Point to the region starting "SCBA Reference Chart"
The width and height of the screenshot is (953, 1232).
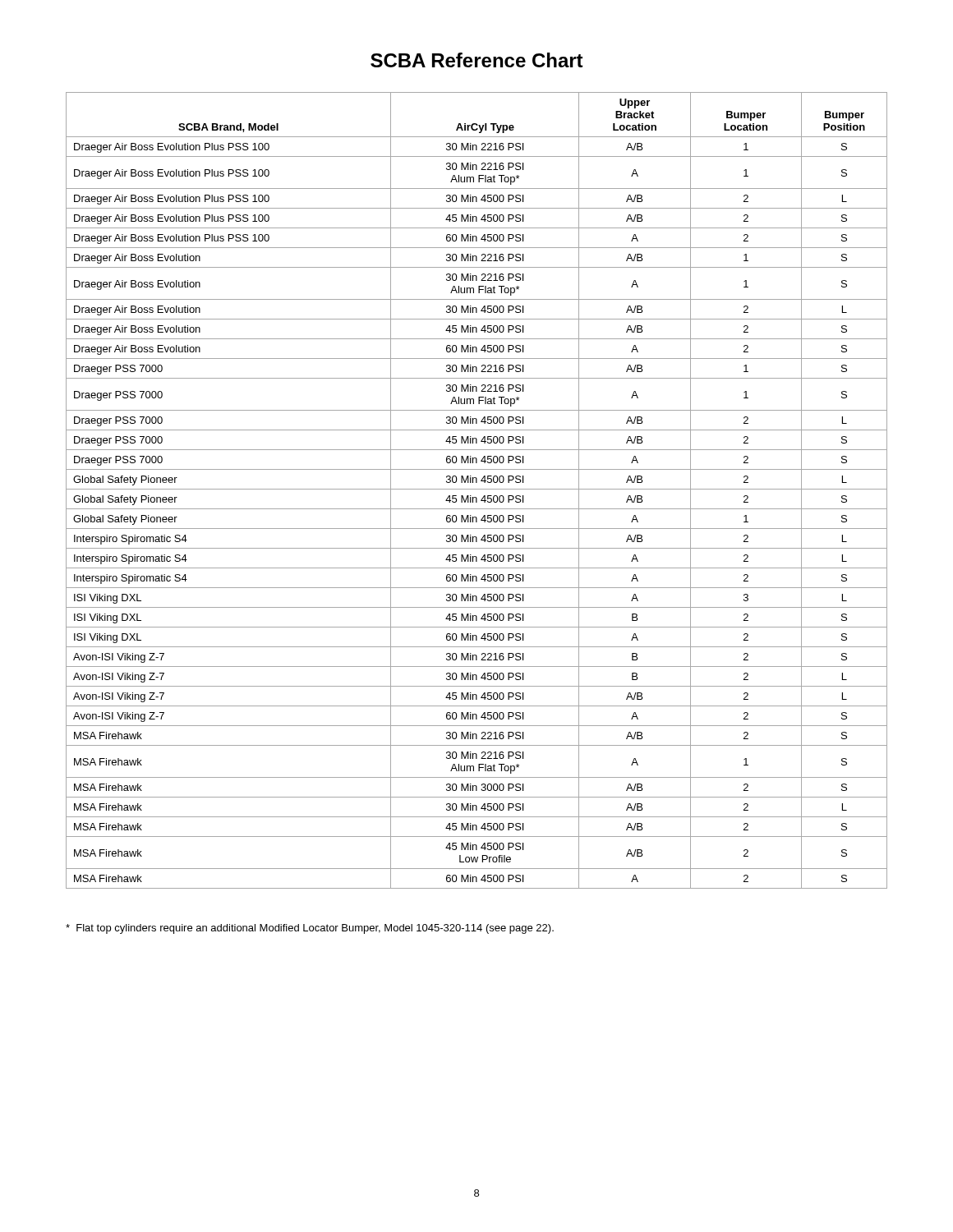coord(476,61)
